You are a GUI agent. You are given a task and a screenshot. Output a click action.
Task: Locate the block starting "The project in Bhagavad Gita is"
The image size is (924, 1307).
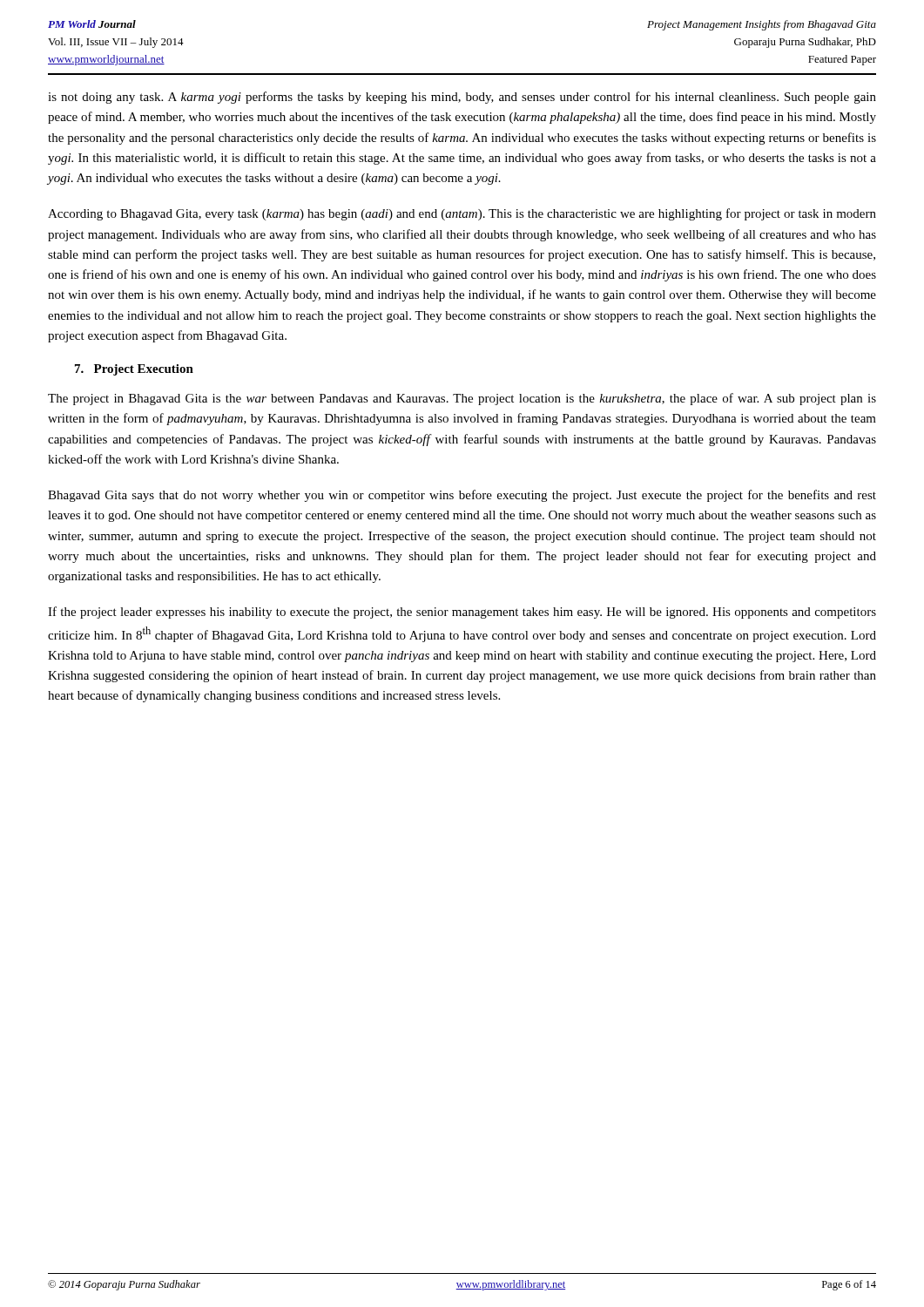tap(462, 429)
